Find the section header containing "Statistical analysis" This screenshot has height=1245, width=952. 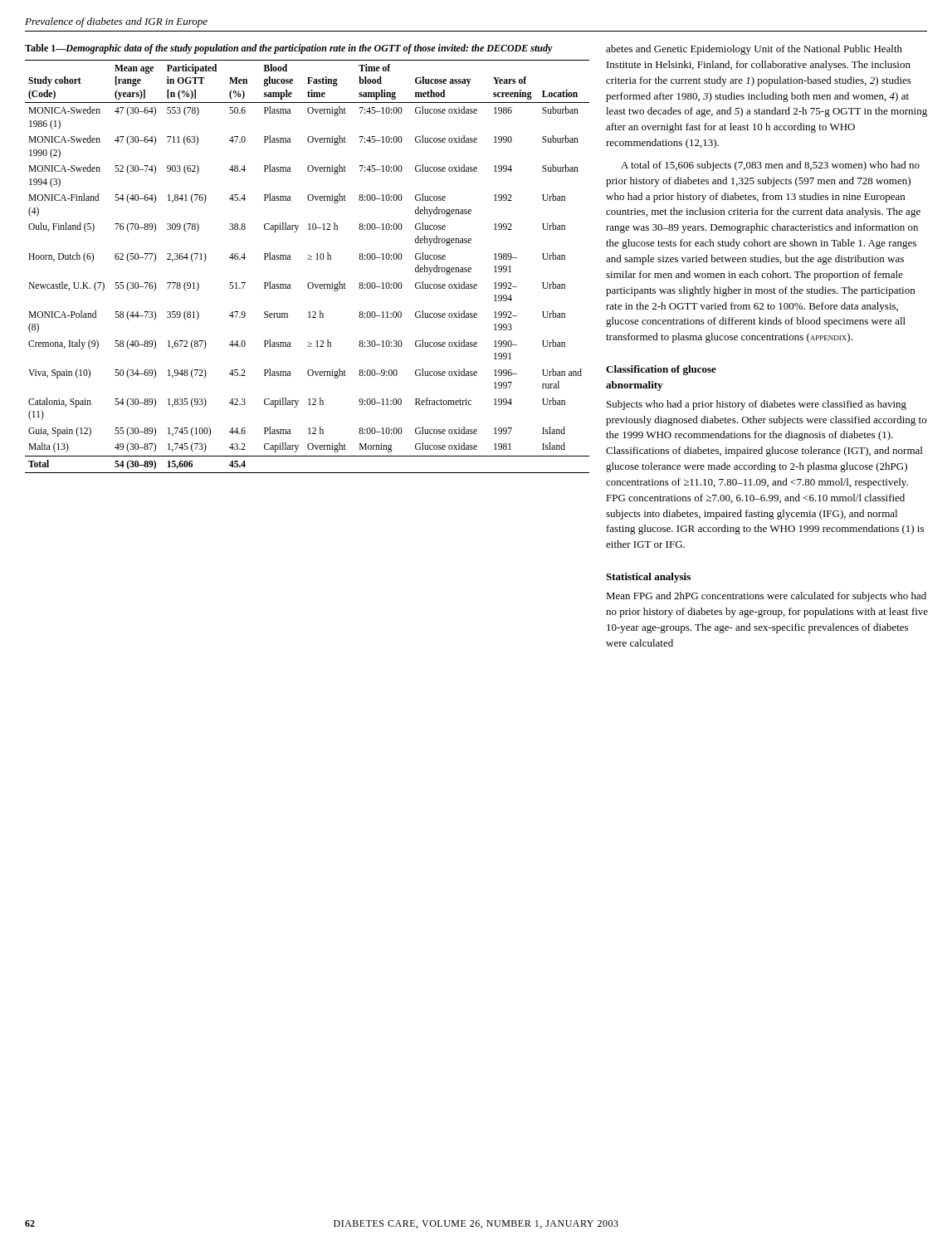pyautogui.click(x=648, y=577)
